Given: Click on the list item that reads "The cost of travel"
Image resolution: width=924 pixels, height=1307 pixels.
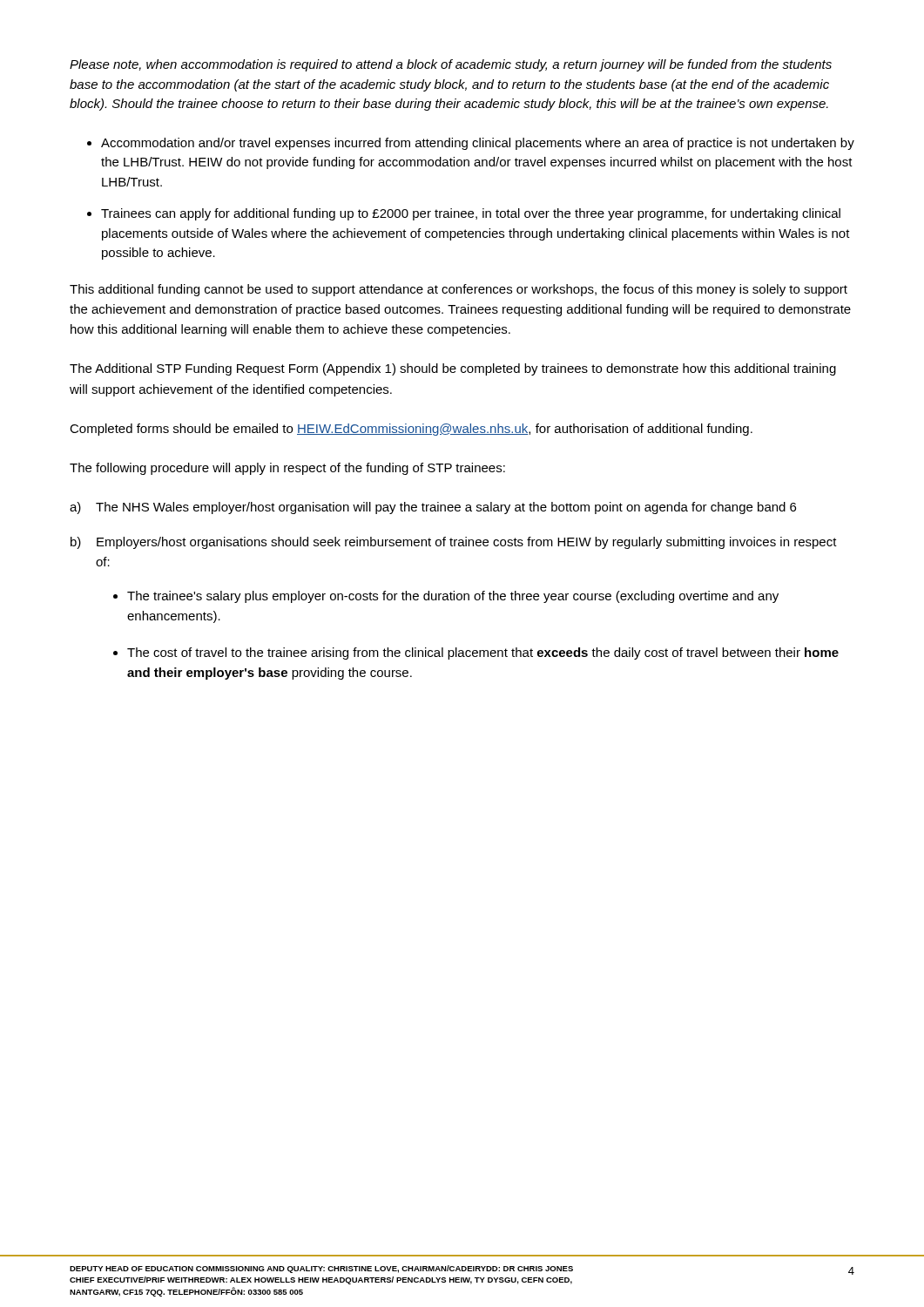Looking at the screenshot, I should coord(483,662).
